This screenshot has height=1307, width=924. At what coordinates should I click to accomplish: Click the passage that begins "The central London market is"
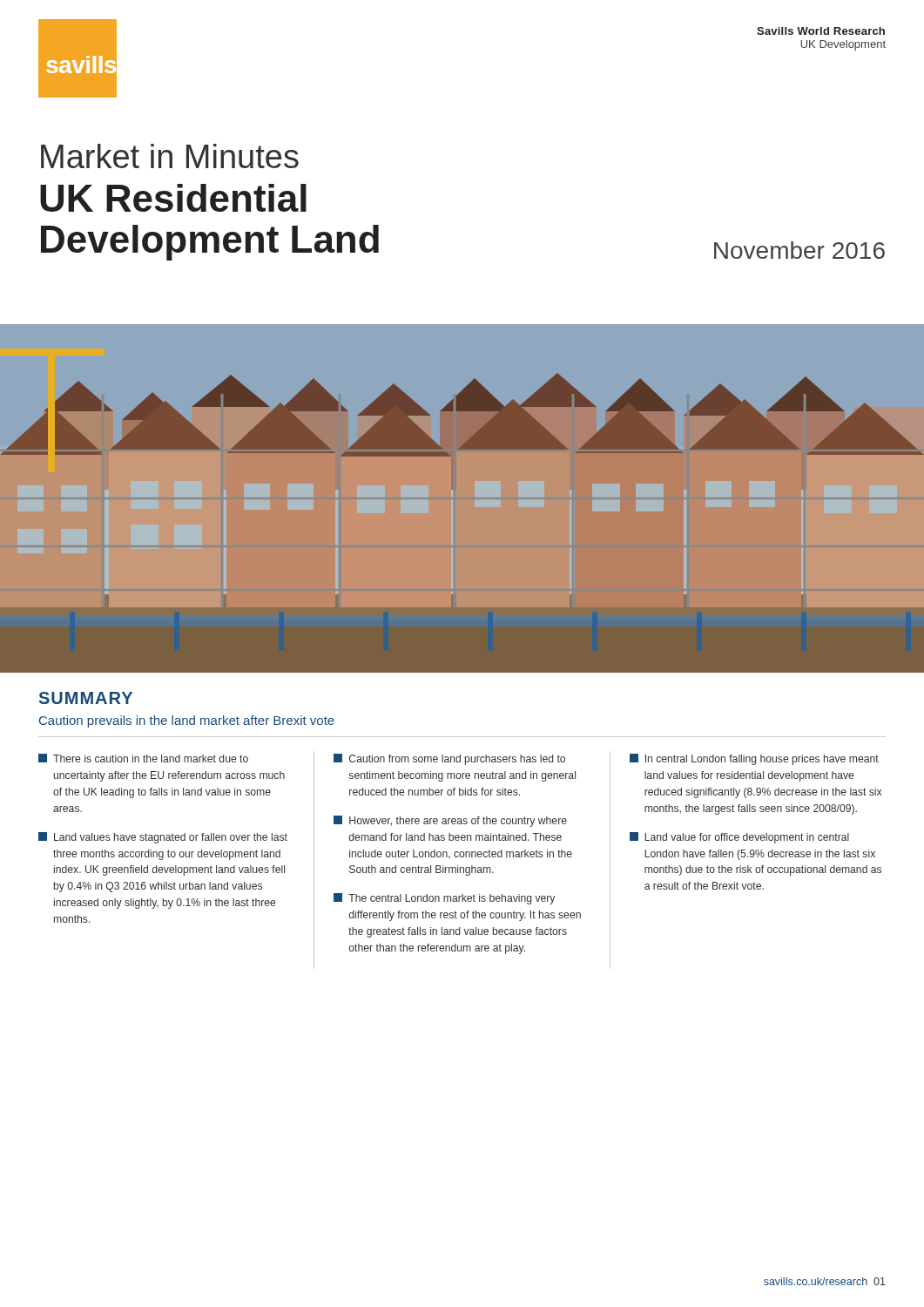pos(462,924)
